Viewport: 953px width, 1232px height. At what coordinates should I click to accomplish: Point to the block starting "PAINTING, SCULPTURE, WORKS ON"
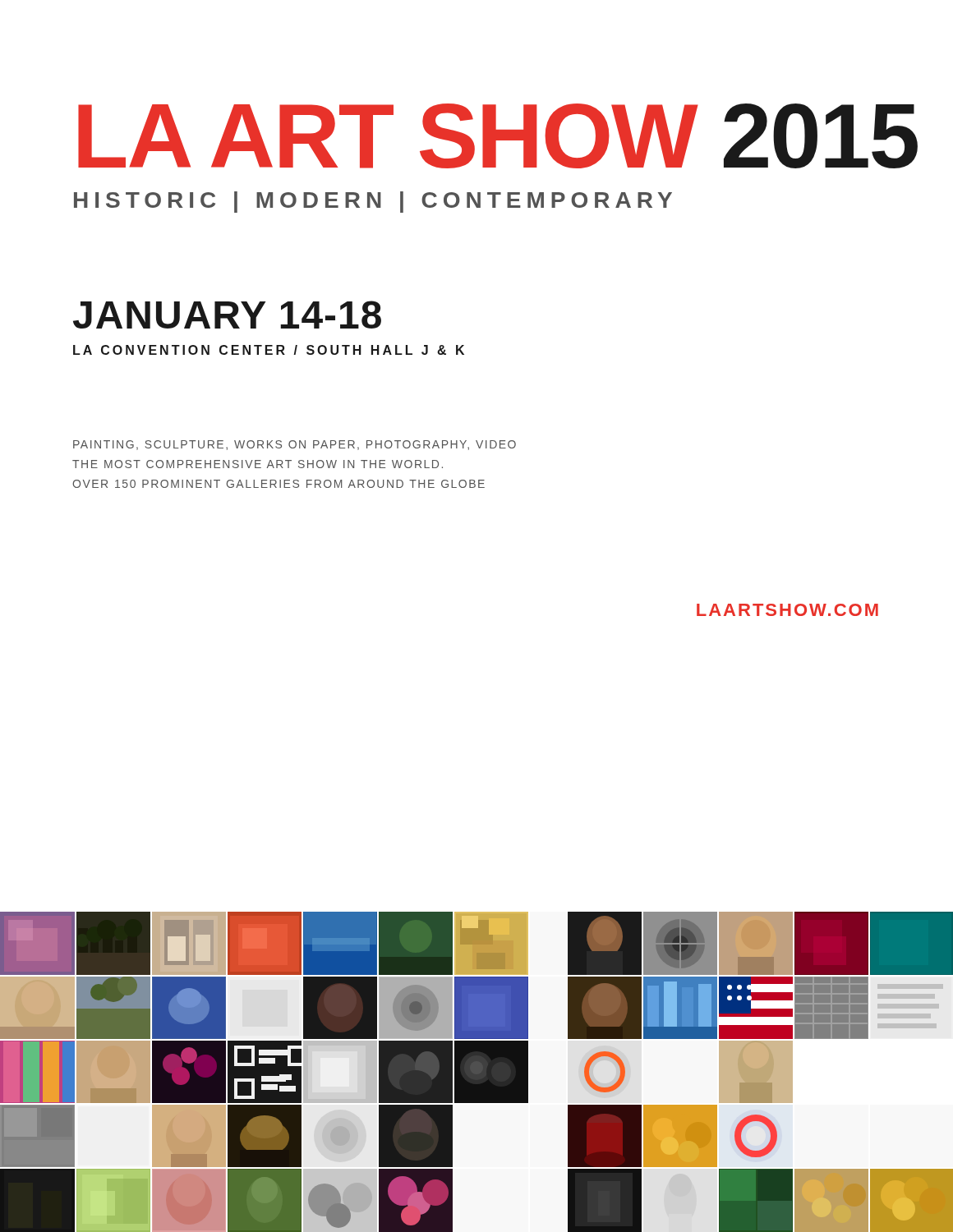coord(295,465)
